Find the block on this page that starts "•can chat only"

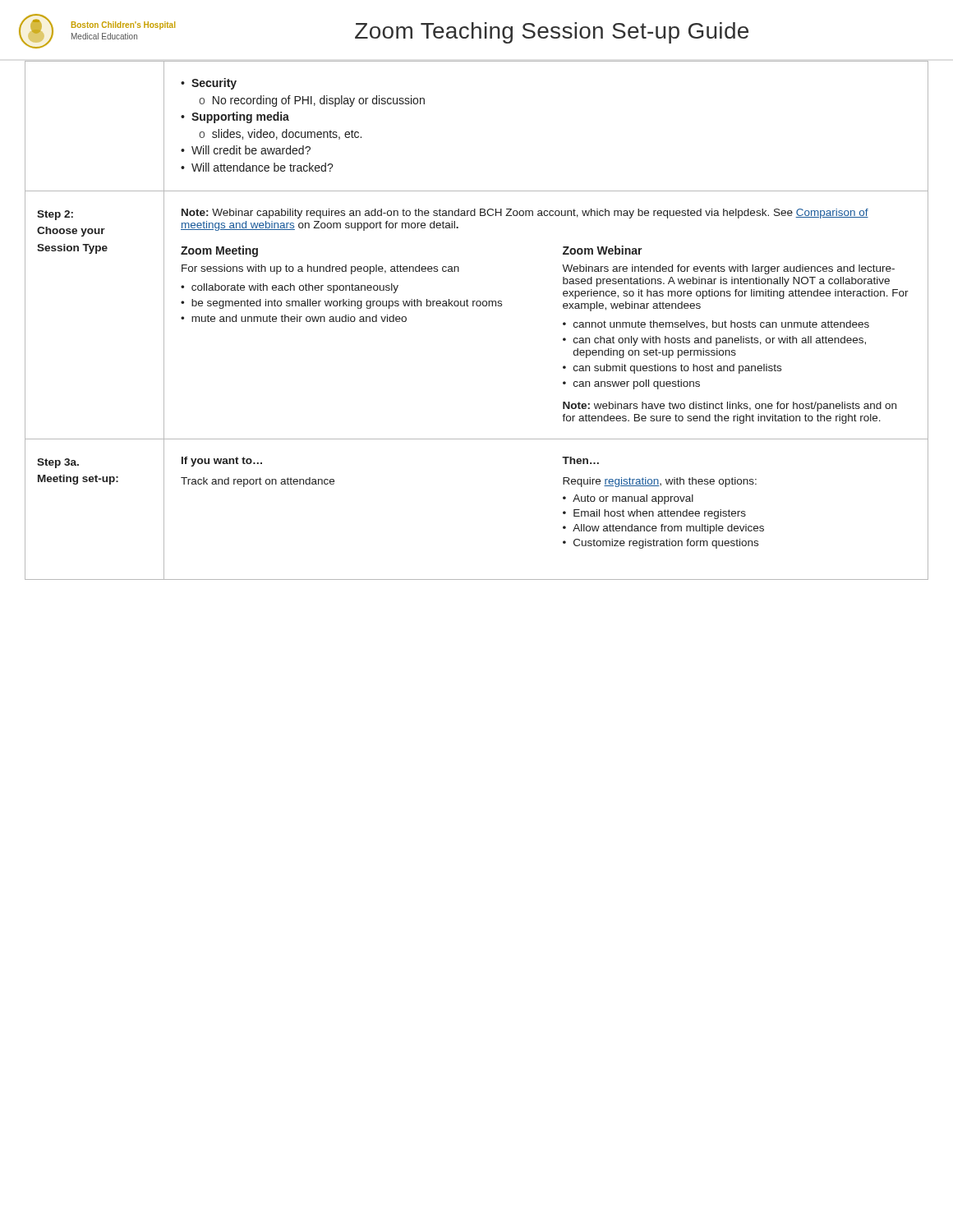point(737,346)
